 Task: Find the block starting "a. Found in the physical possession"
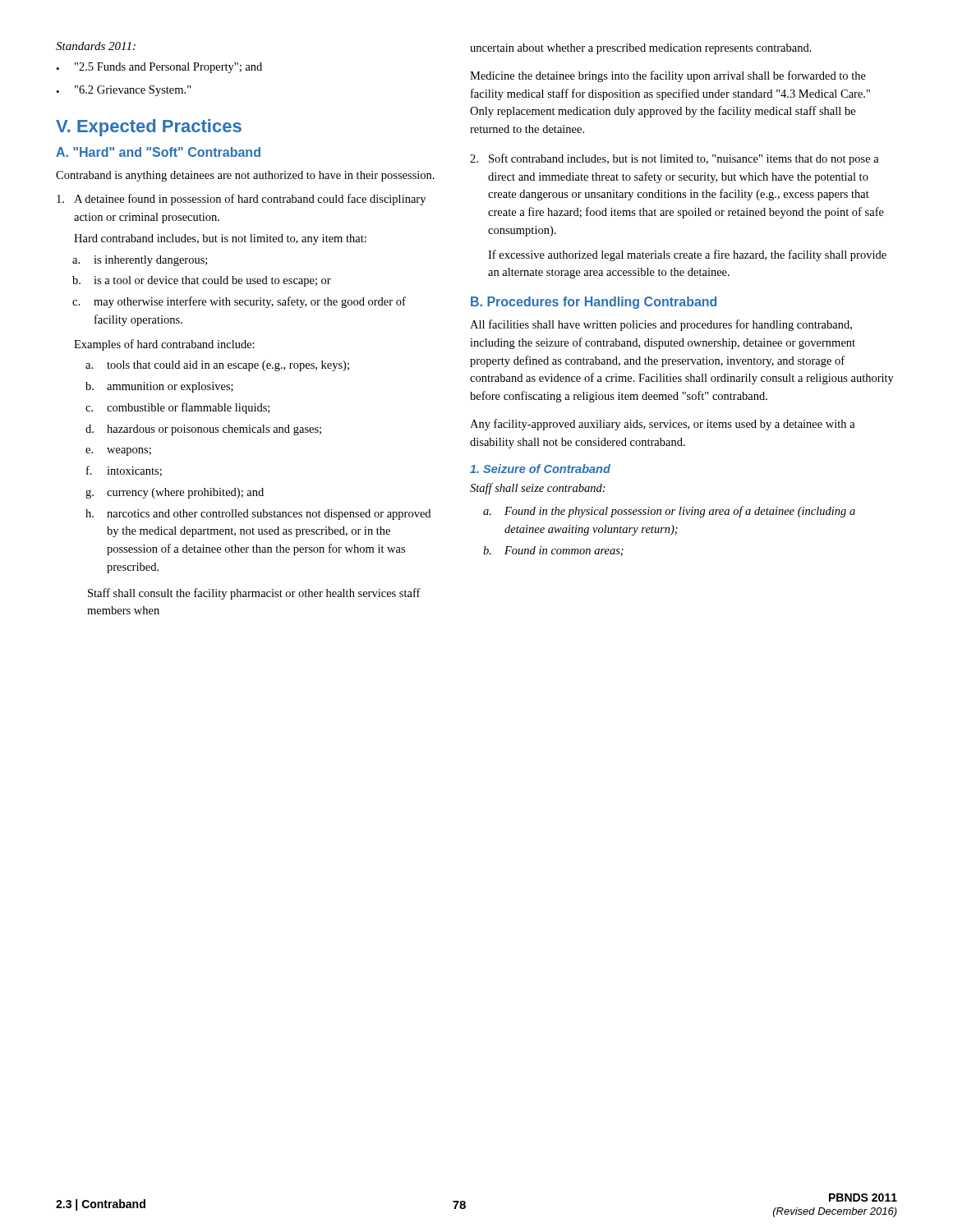(x=690, y=521)
